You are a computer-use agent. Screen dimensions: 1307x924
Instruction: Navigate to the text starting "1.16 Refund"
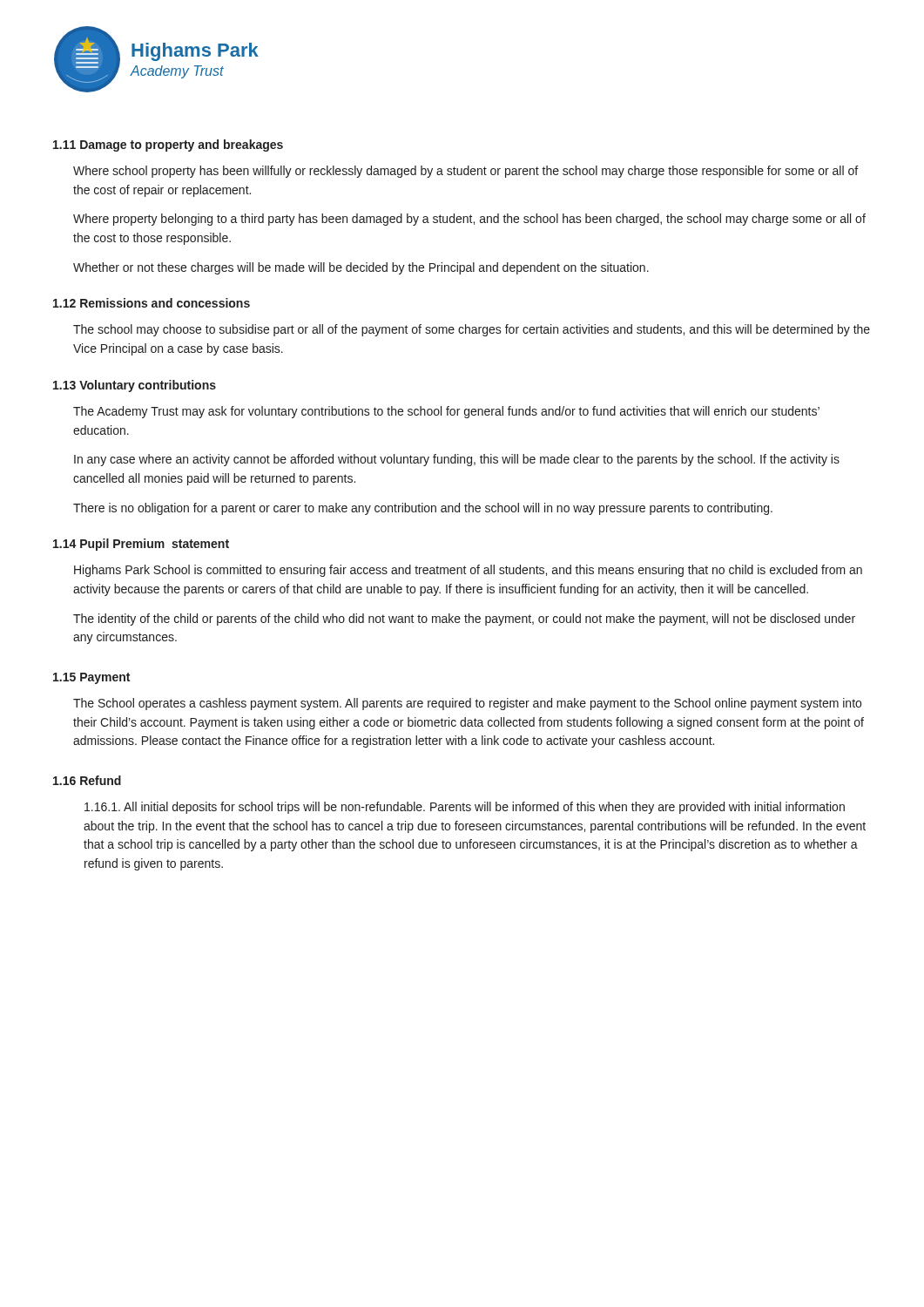[87, 781]
